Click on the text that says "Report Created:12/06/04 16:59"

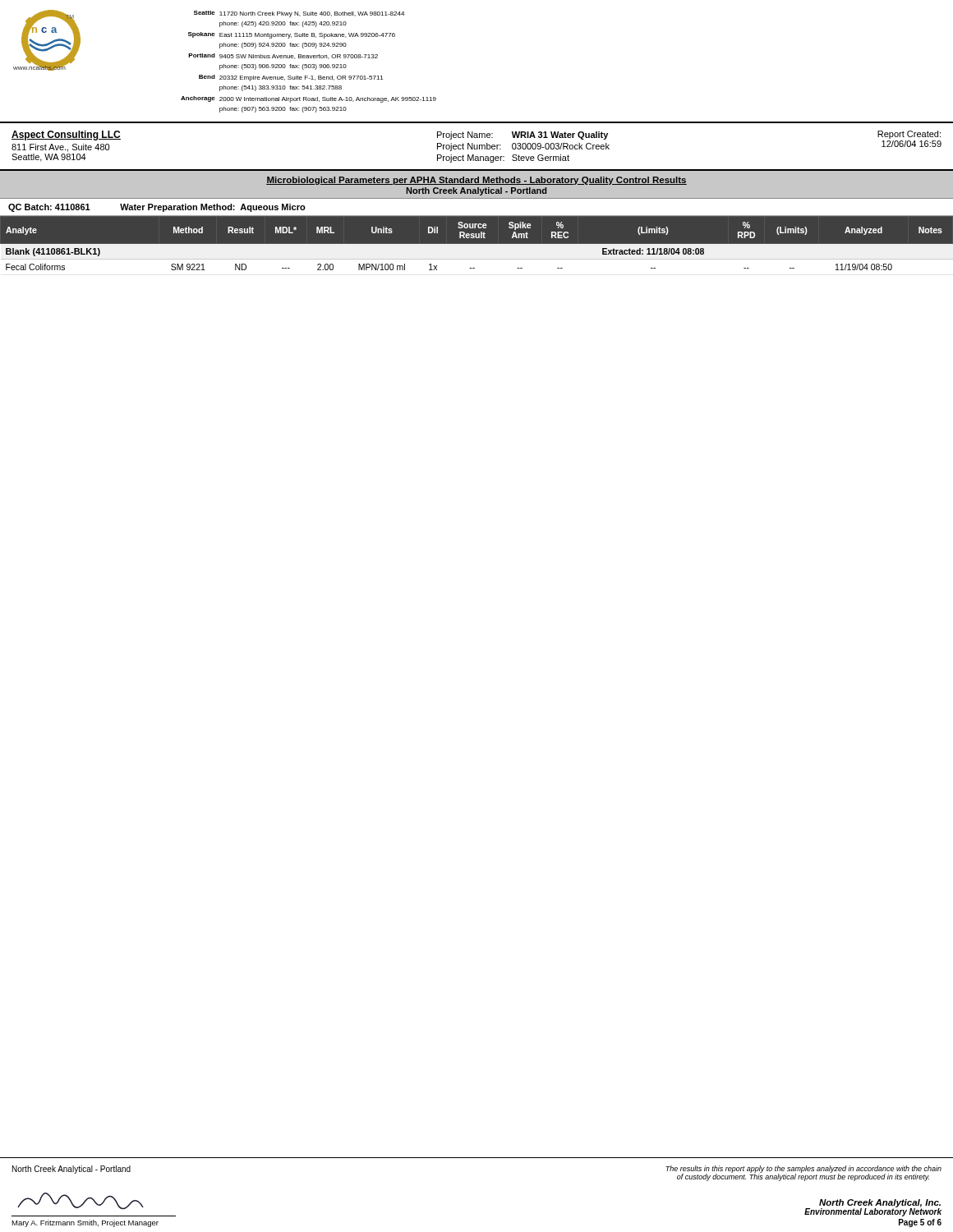[x=909, y=139]
